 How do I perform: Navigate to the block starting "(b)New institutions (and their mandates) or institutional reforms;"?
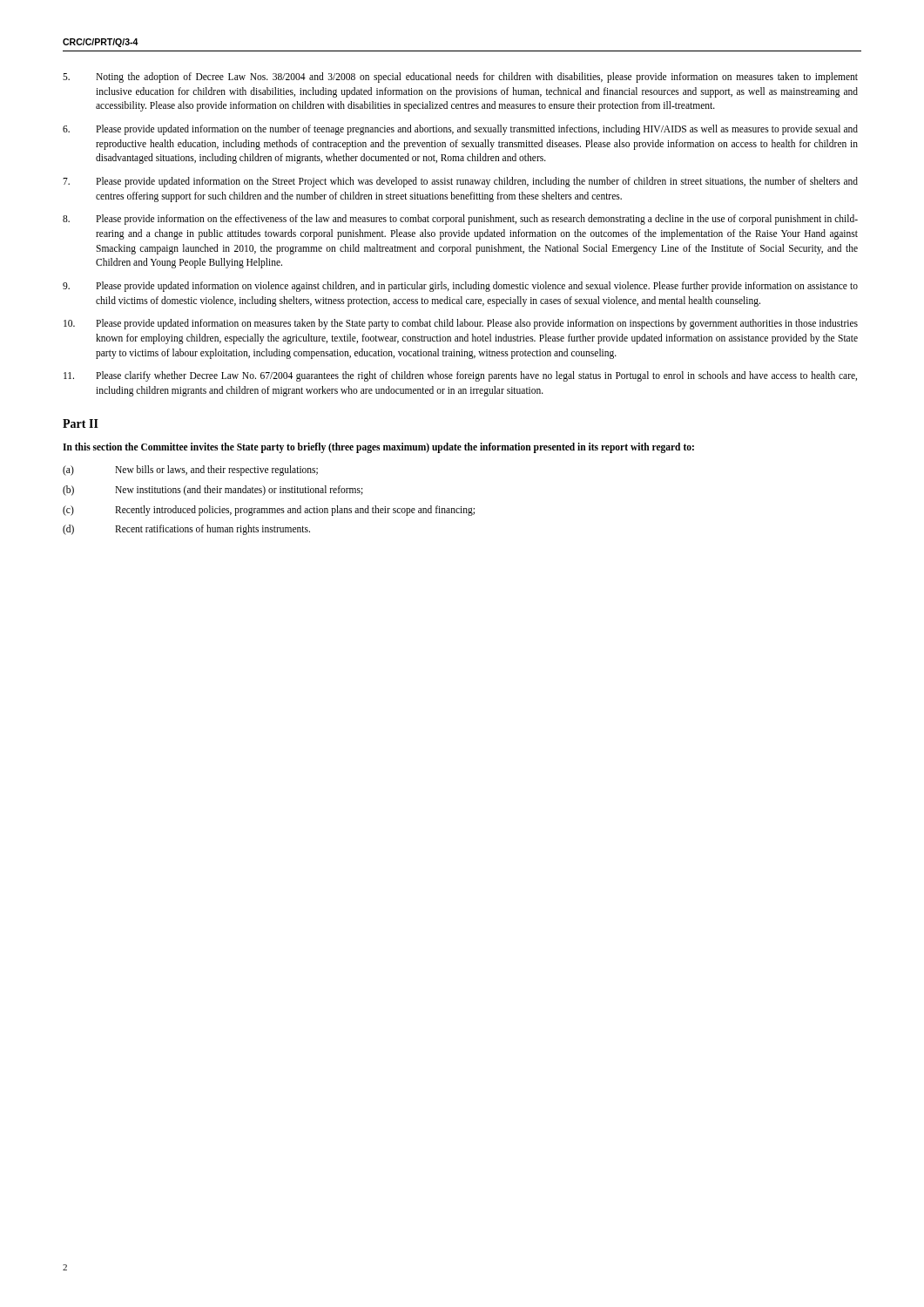pos(213,491)
